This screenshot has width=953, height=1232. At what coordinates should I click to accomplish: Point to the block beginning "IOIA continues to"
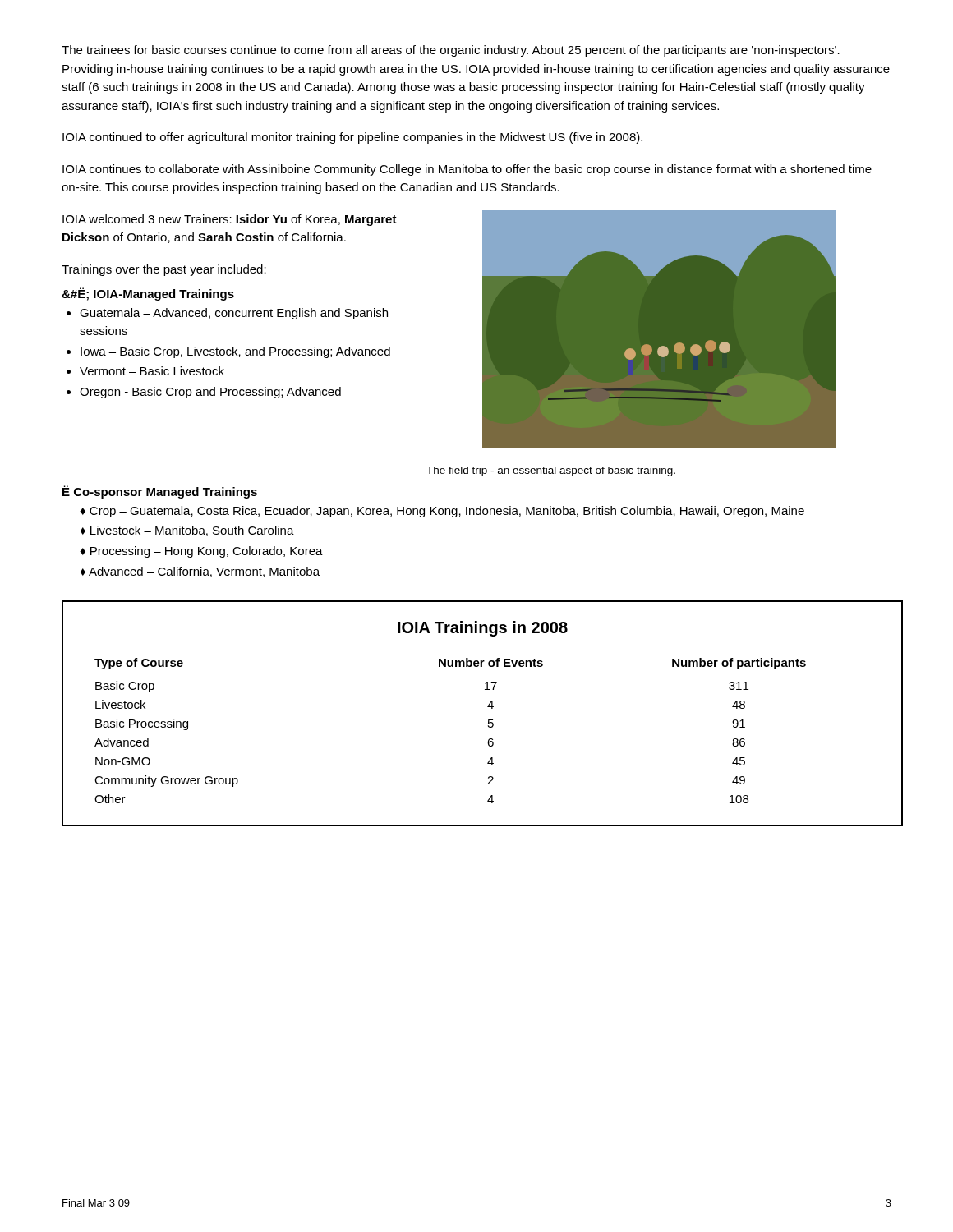coord(467,178)
